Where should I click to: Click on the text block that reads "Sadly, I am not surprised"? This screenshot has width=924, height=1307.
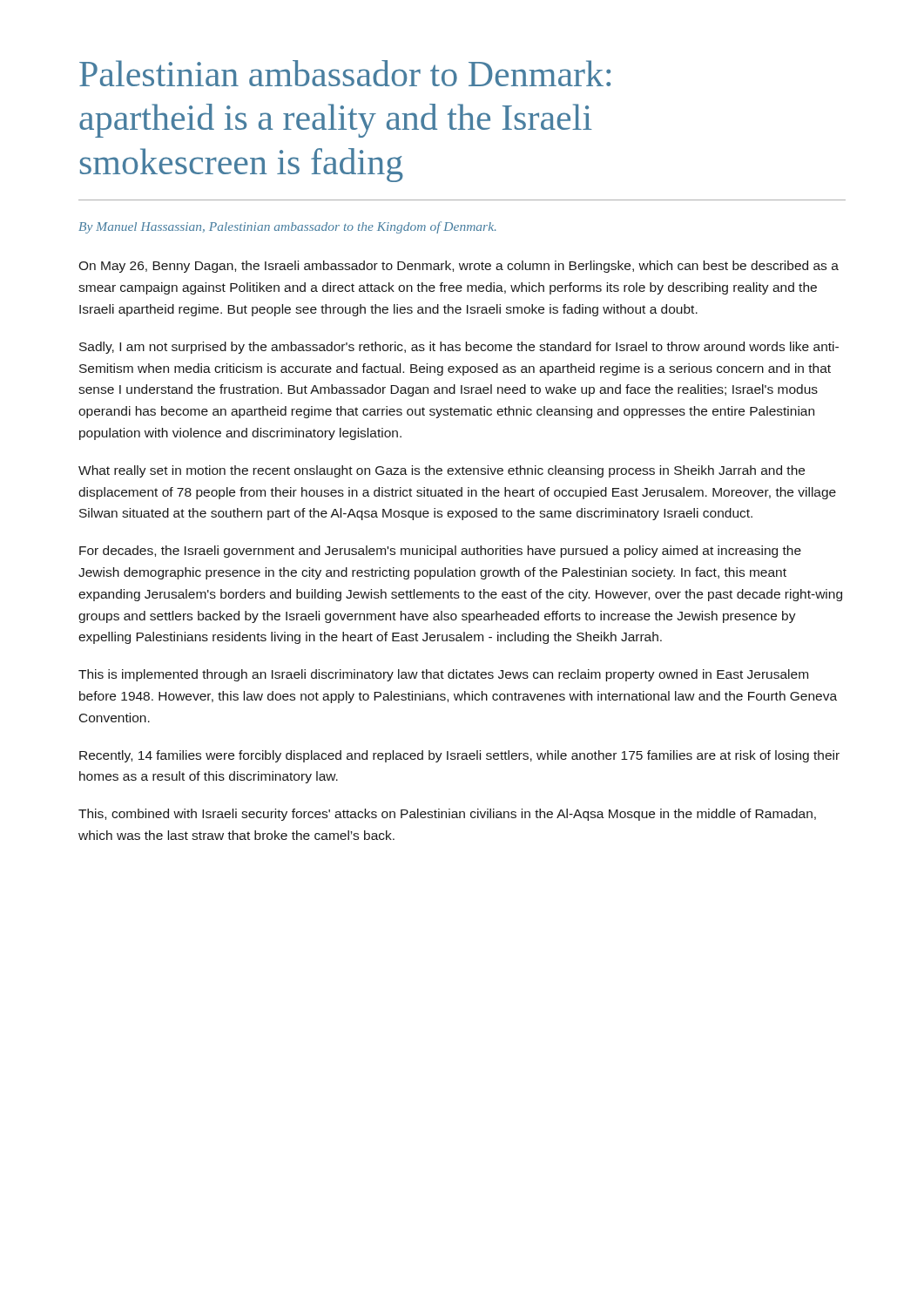(x=459, y=389)
